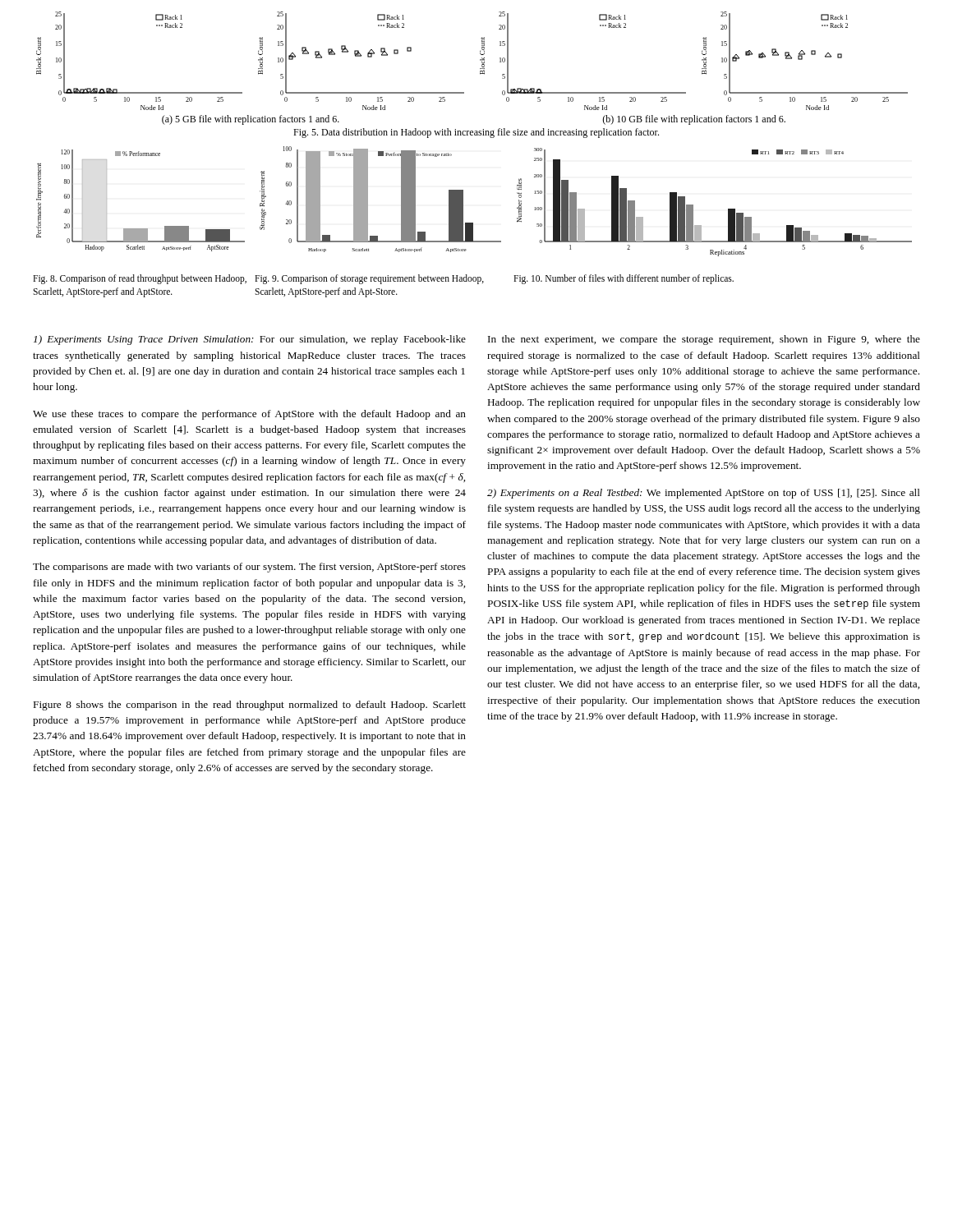Select the passage starting "In the next experiment, we compare the"
Viewport: 953px width, 1232px height.
pyautogui.click(x=704, y=528)
